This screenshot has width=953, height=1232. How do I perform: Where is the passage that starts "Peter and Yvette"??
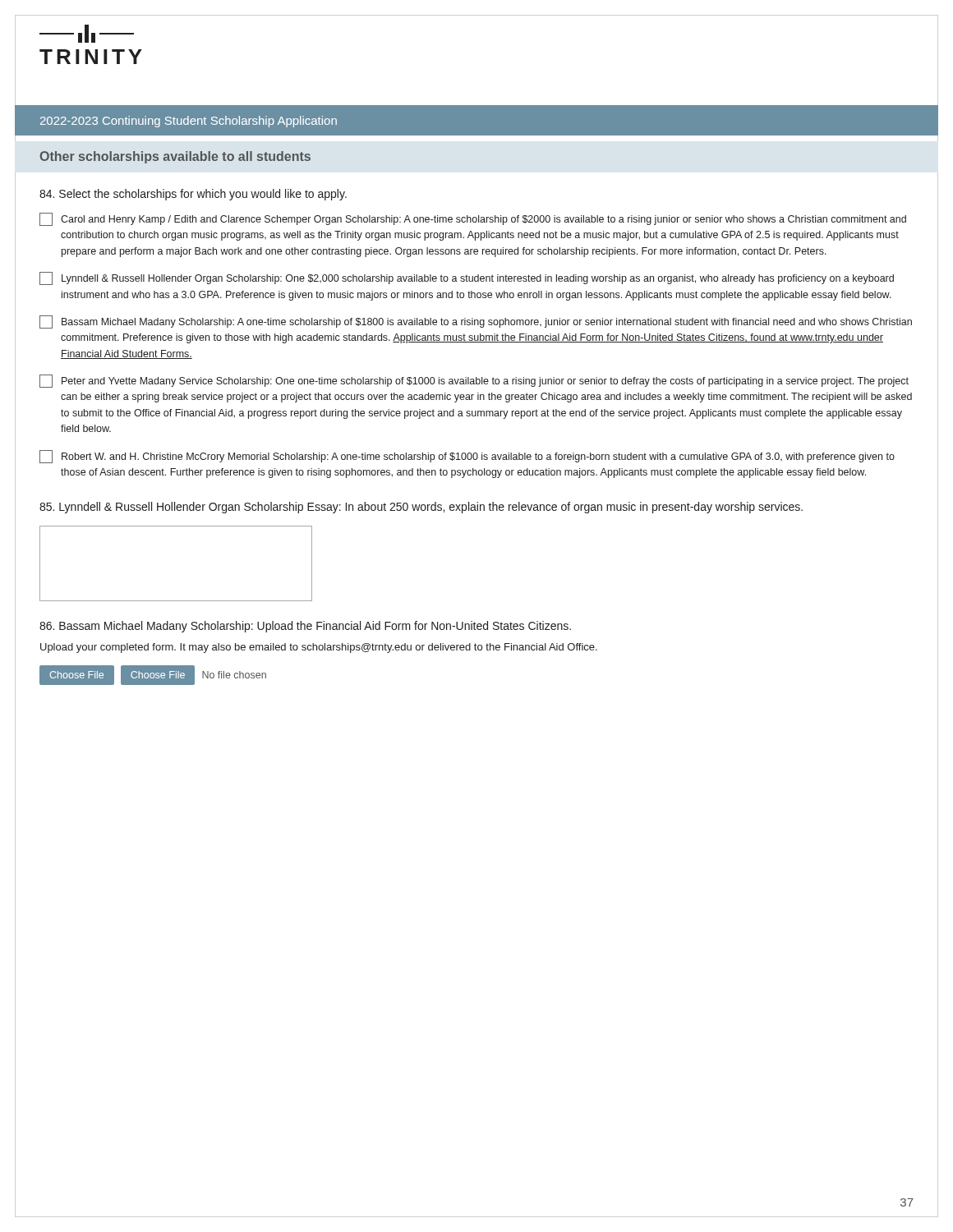click(476, 406)
